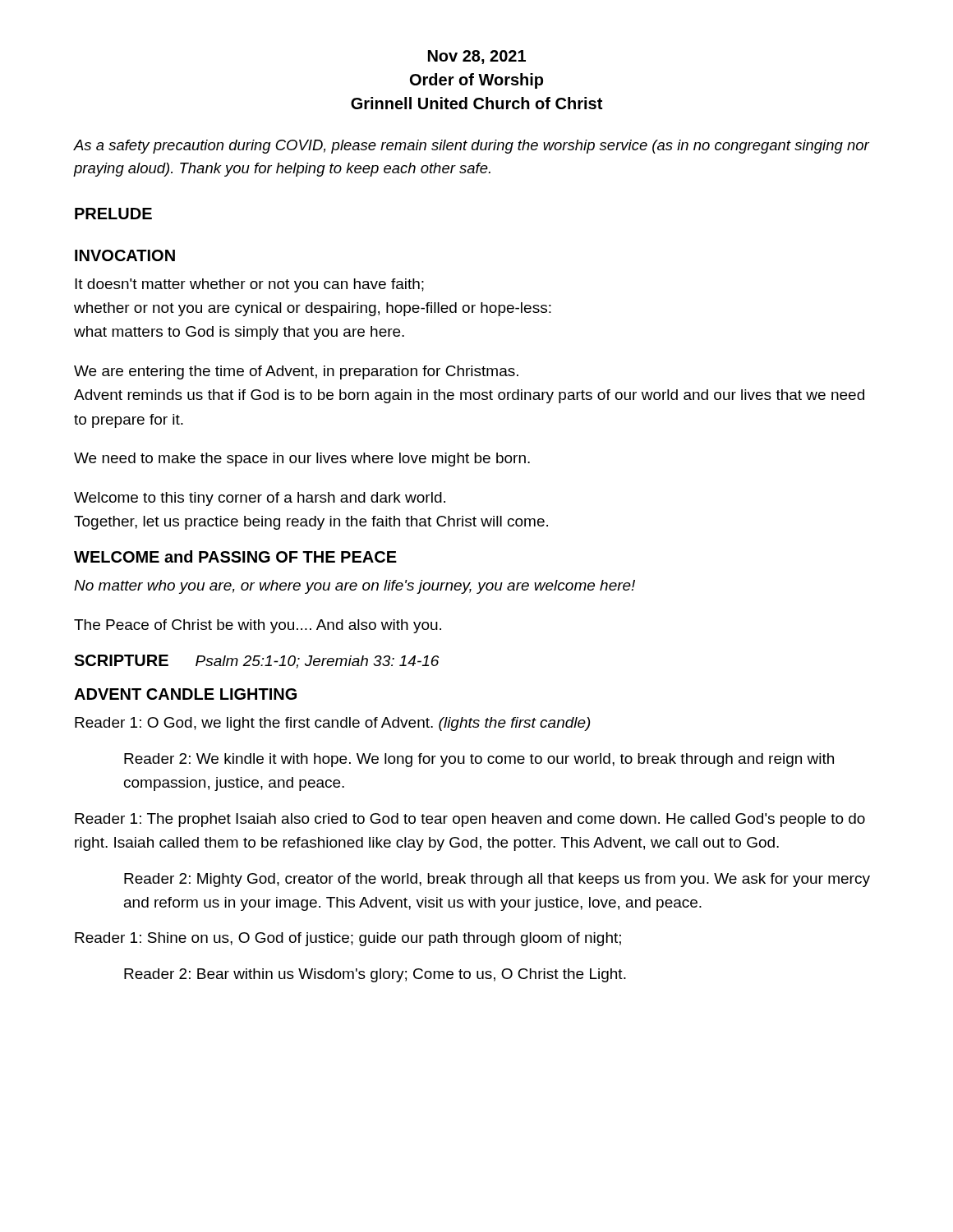Screen dimensions: 1232x953
Task: Point to "ADVENT CANDLE LIGHTING"
Action: tap(186, 694)
